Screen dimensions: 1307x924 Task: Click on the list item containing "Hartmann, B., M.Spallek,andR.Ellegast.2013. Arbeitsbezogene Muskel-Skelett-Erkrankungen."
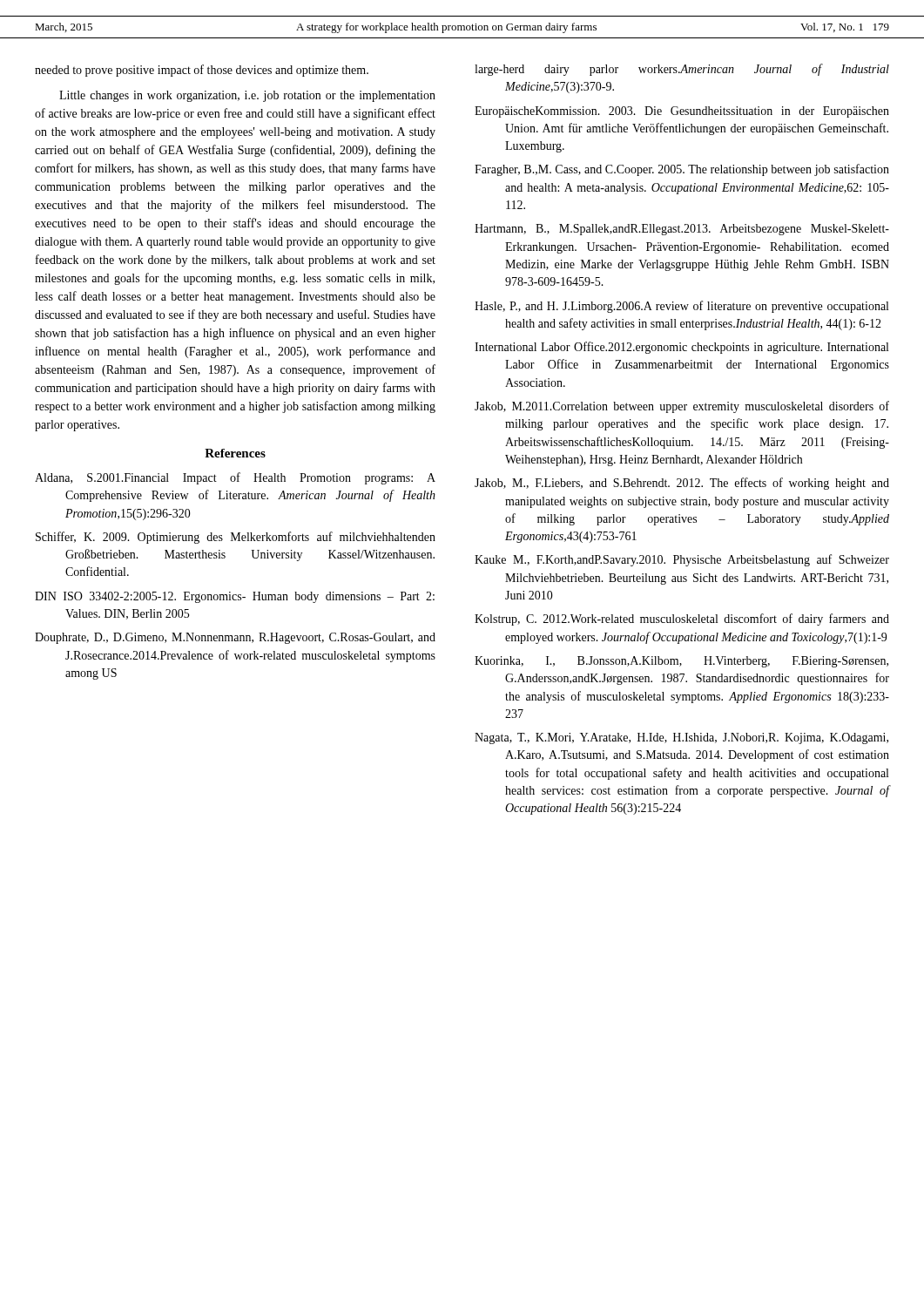(682, 256)
